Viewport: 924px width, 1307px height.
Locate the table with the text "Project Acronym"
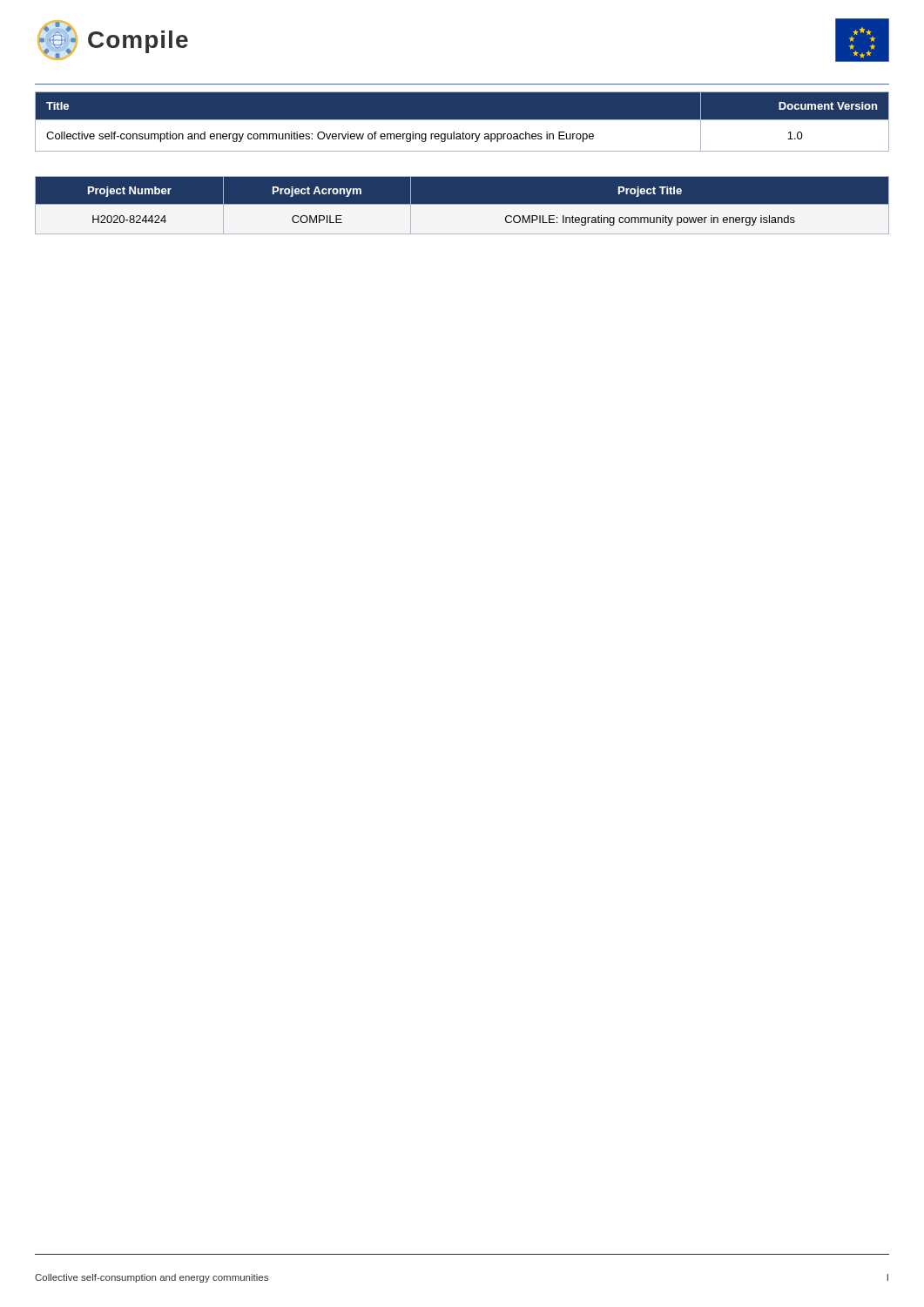(x=462, y=205)
